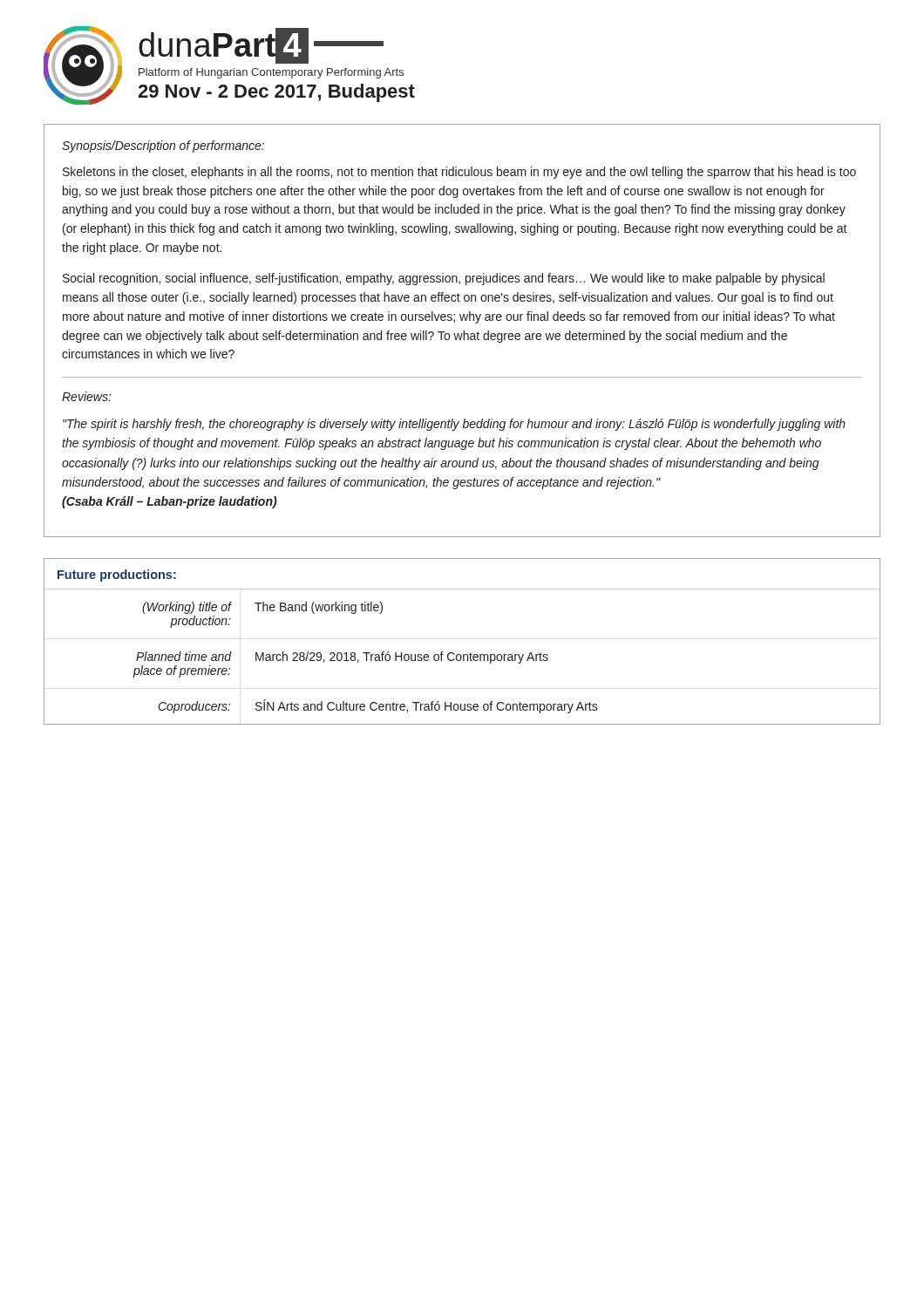The height and width of the screenshot is (1308, 924).
Task: Click where it says "Synopsis/Description of performance:"
Action: pyautogui.click(x=163, y=146)
